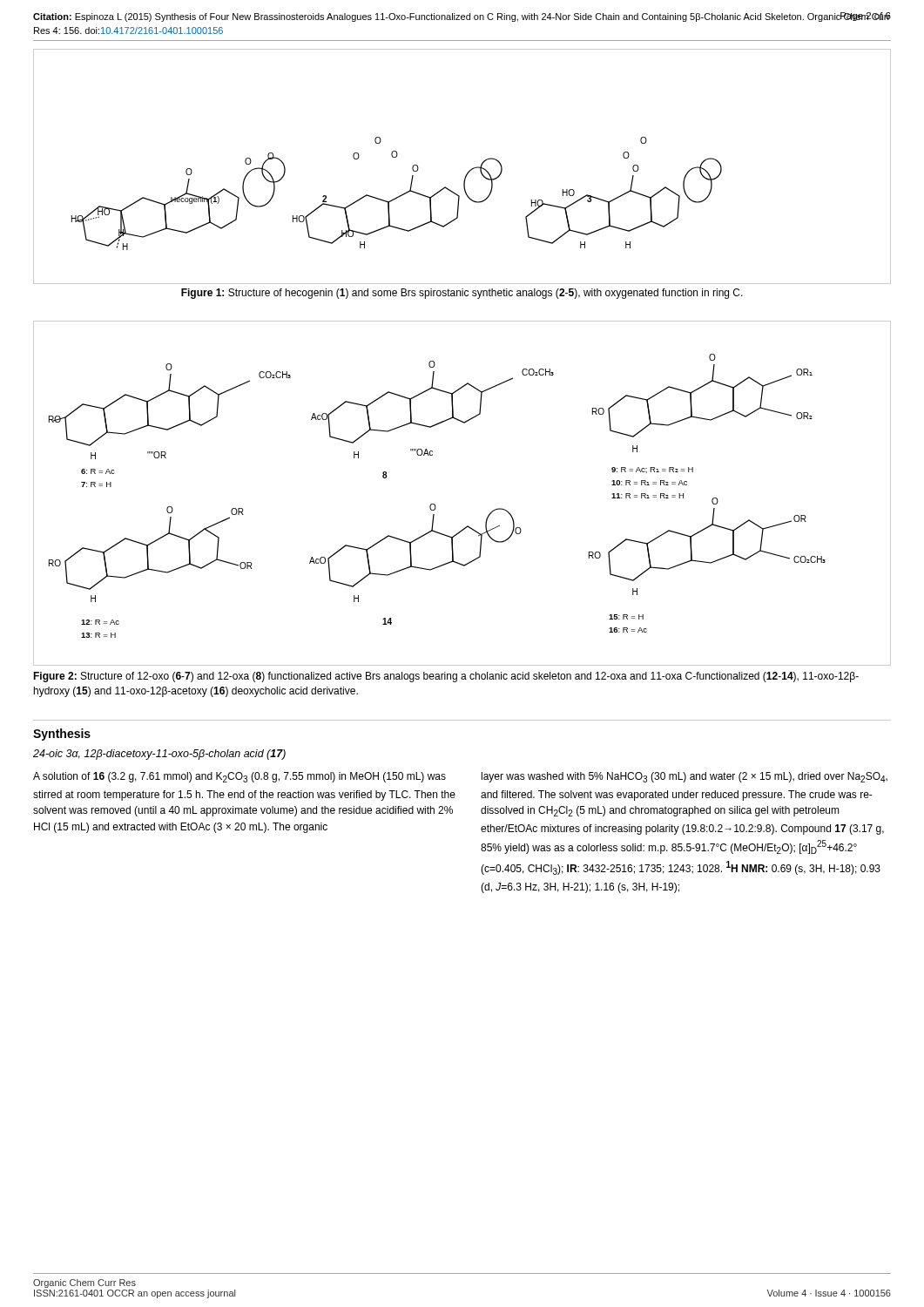Select the region starting "24-oic 3α, 12β-diacetoxy-11-oxo-5β-cholan acid (17)"
The height and width of the screenshot is (1307, 924).
[160, 754]
